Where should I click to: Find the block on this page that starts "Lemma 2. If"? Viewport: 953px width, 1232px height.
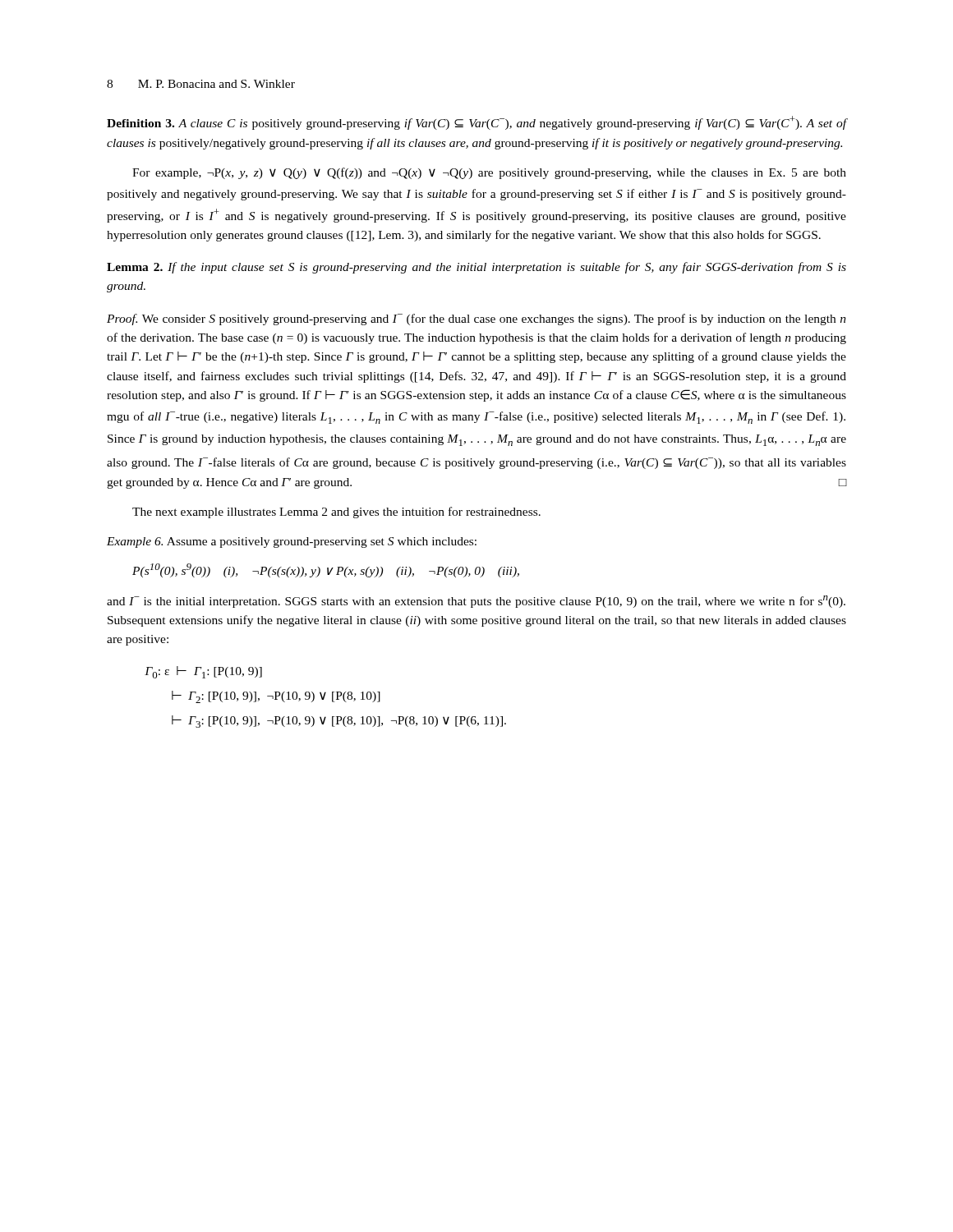pos(476,276)
